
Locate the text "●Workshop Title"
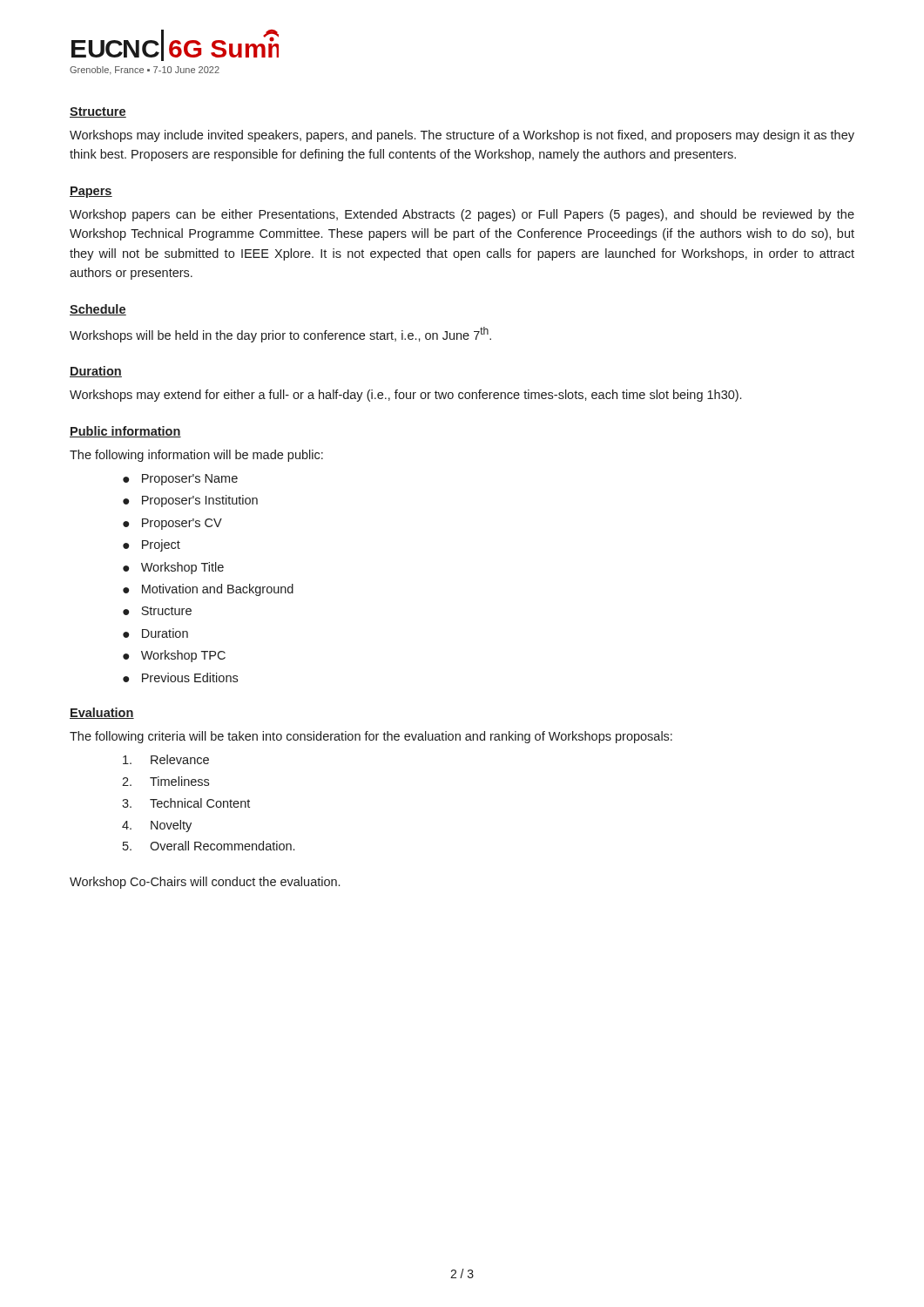tap(173, 568)
